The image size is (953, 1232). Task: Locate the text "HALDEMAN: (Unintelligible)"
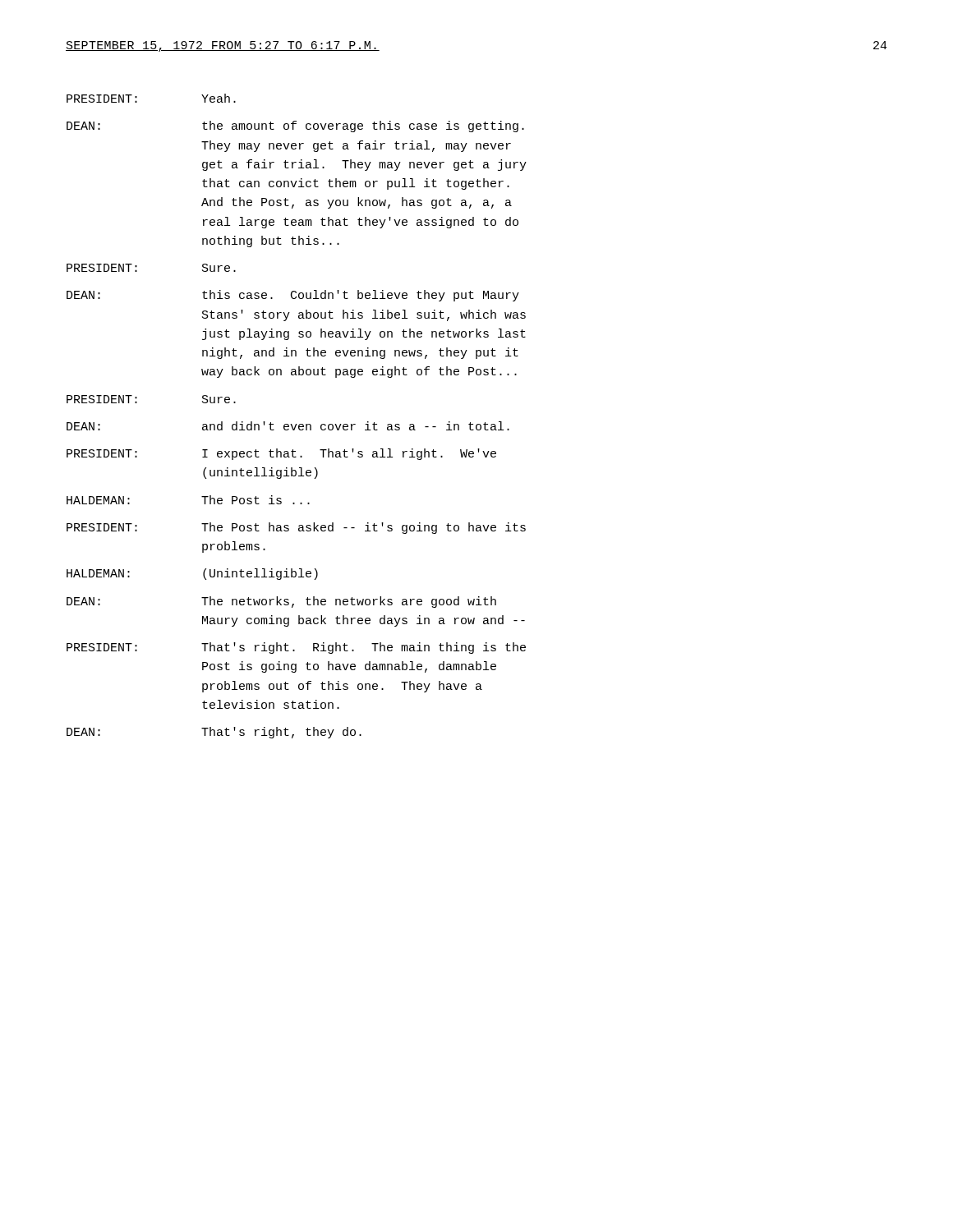pyautogui.click(x=99, y=574)
